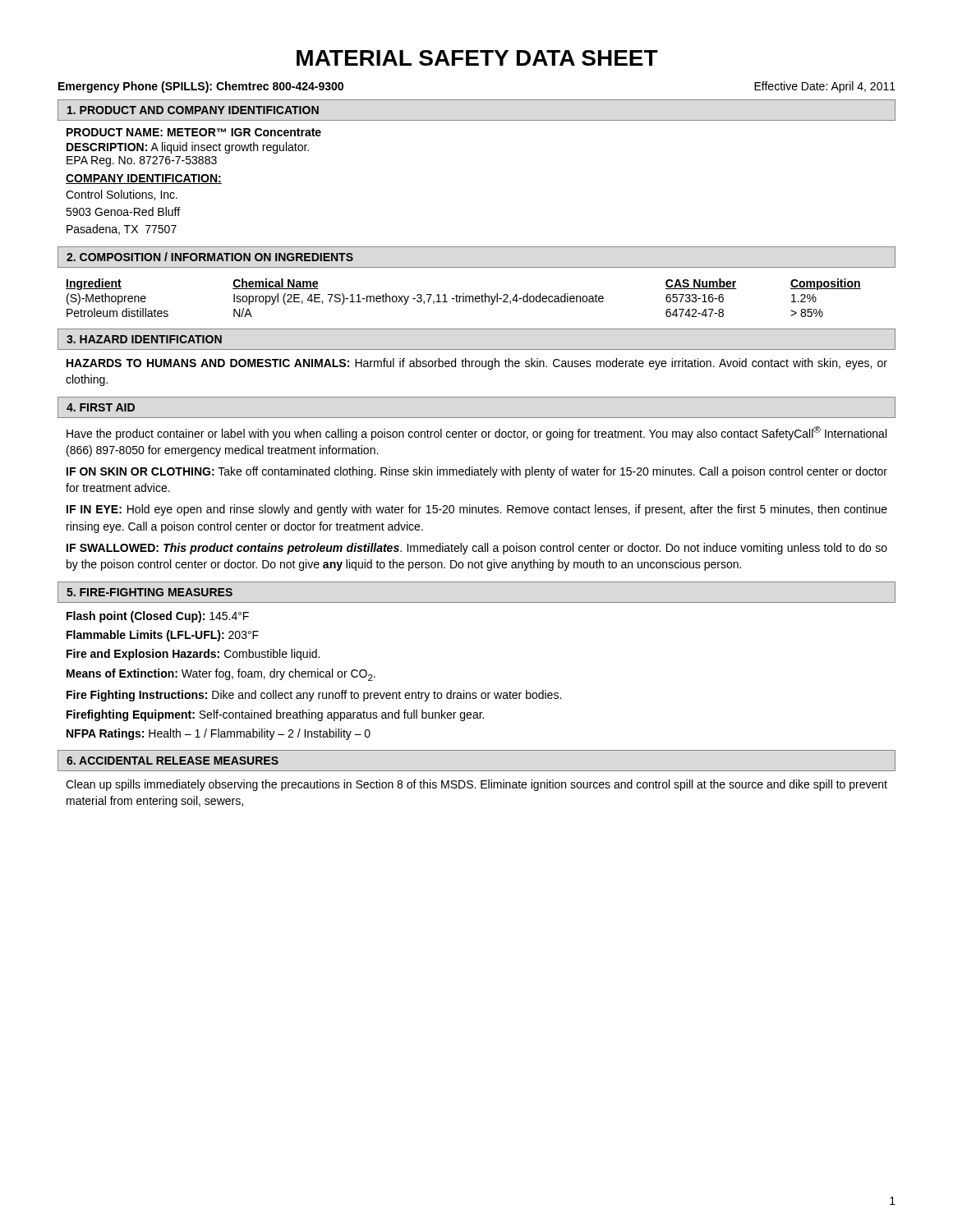Image resolution: width=953 pixels, height=1232 pixels.
Task: Navigate to the block starting "NFPA Ratings: Health"
Action: coord(218,733)
